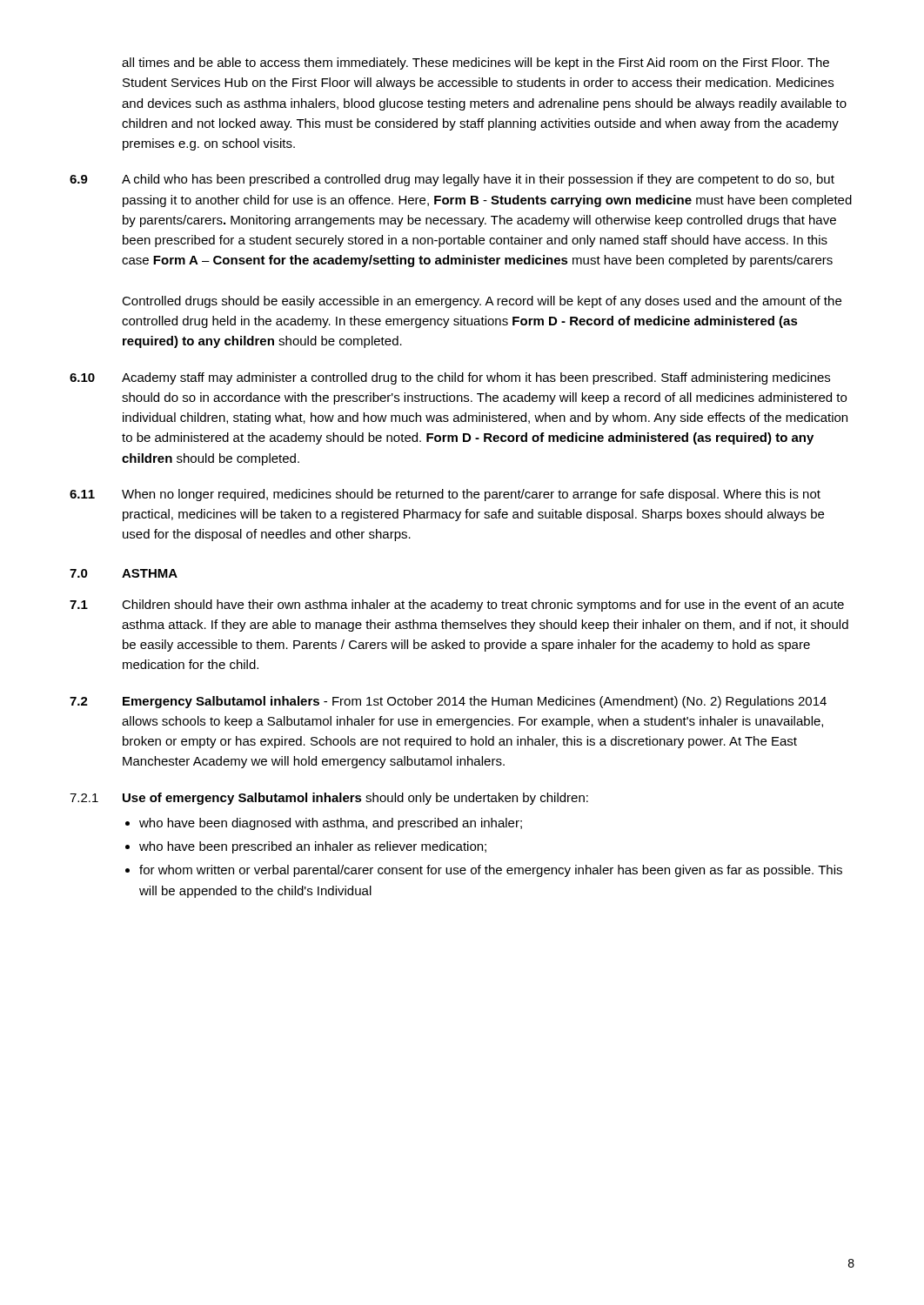Click on the passage starting "7.2 Emergency Salbutamol inhalers - From"
The image size is (924, 1305).
462,731
